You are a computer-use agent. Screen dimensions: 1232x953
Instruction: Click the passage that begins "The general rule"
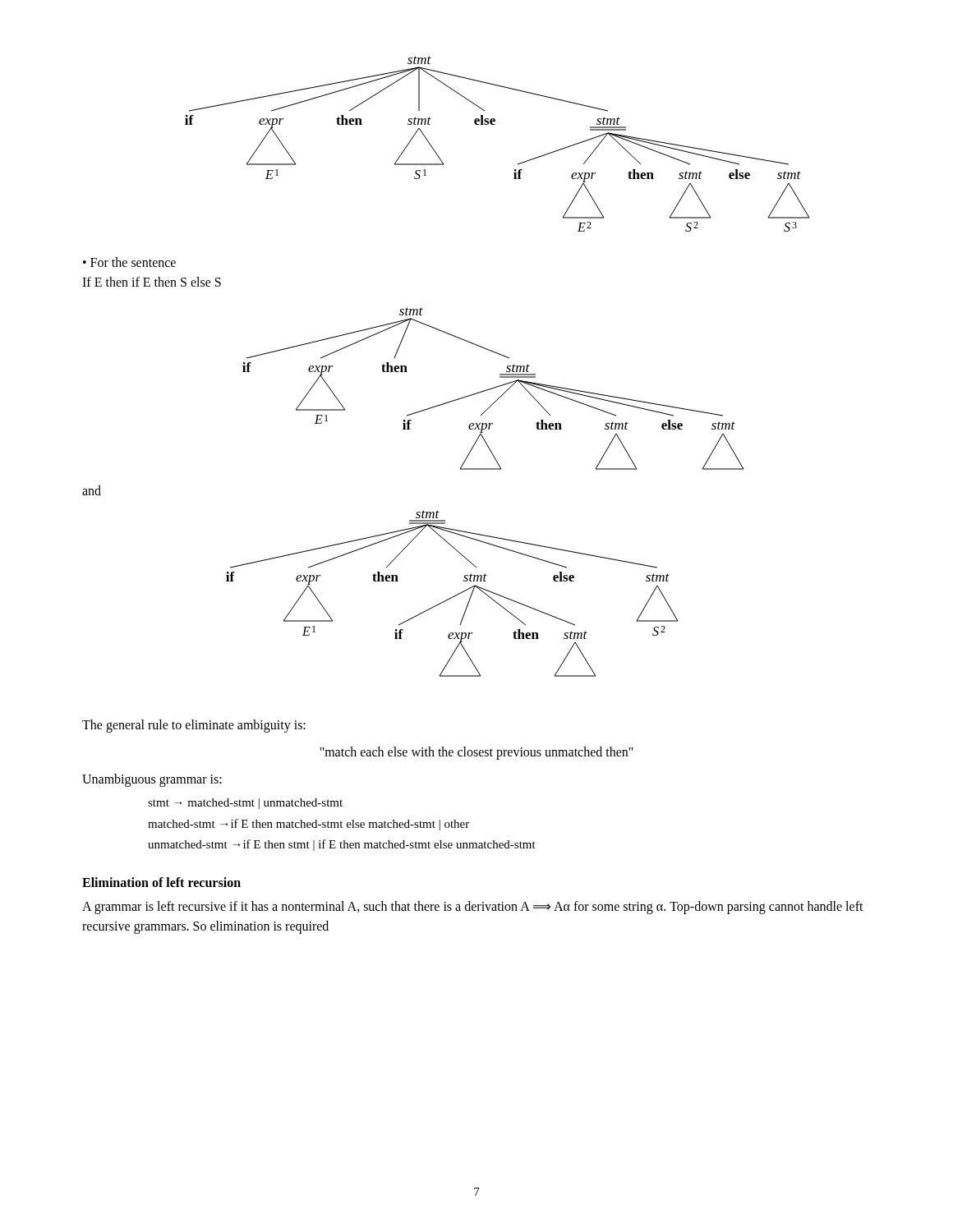point(194,726)
